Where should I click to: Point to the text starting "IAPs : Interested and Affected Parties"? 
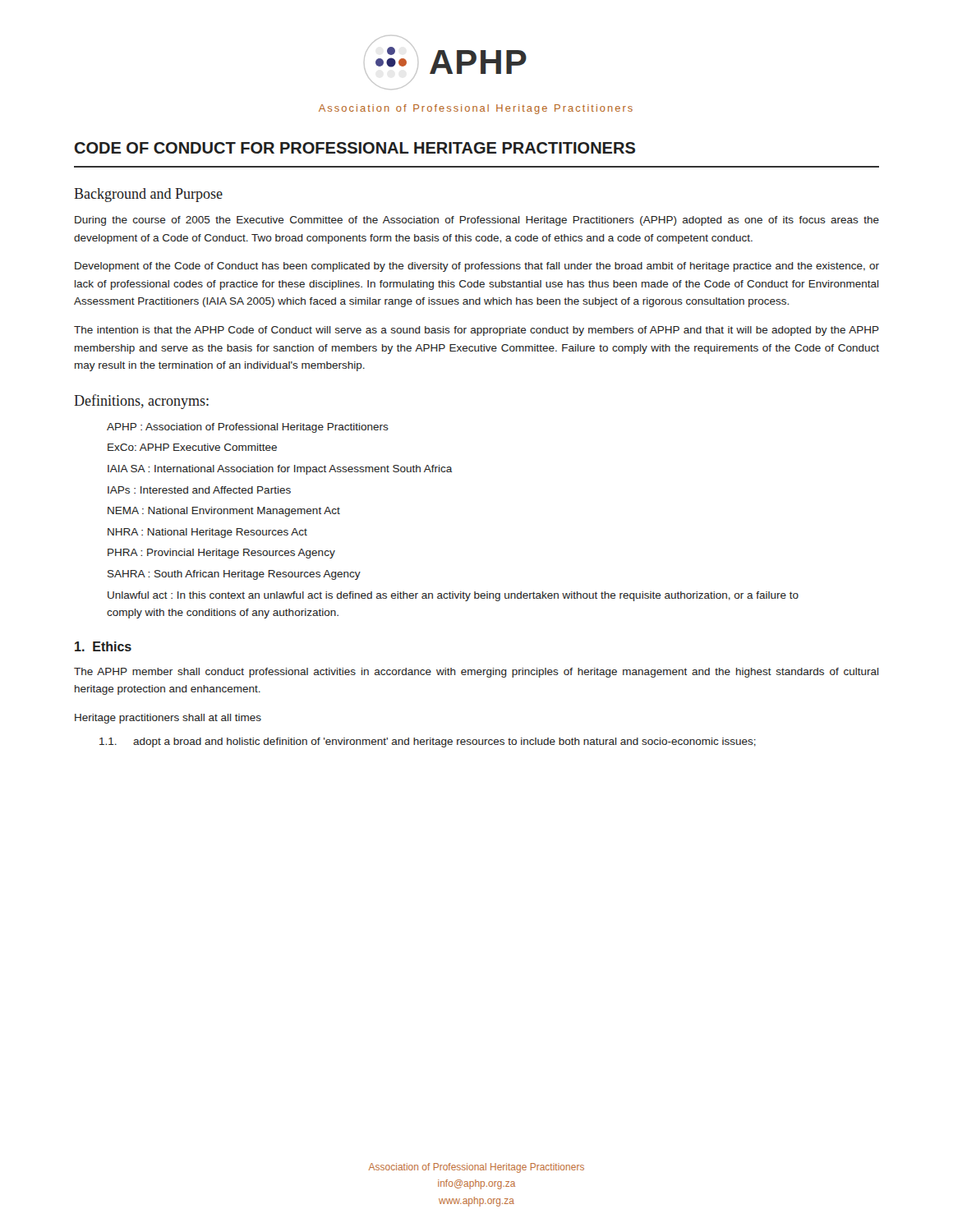click(199, 490)
